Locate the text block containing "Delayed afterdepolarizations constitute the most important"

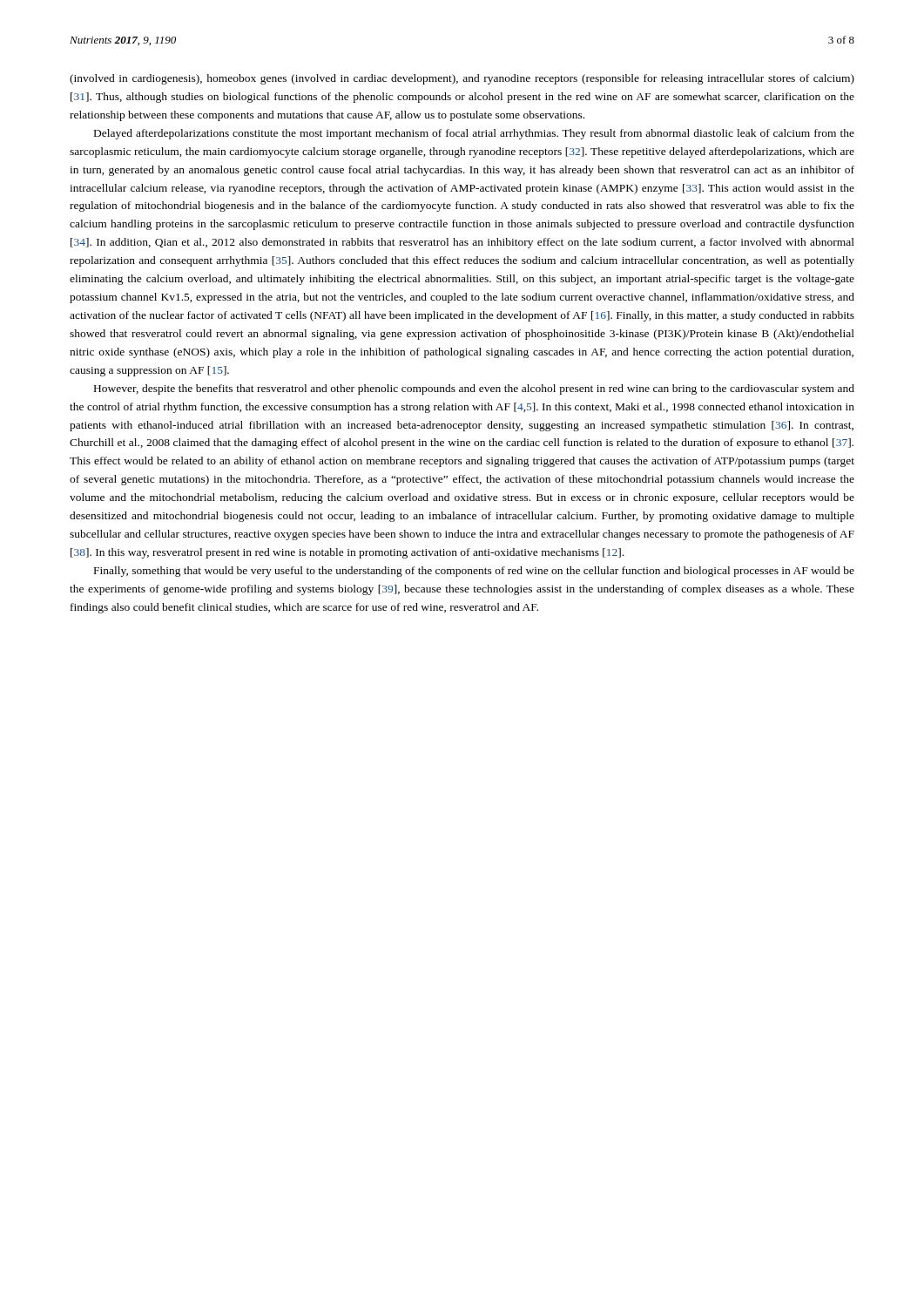click(x=462, y=252)
